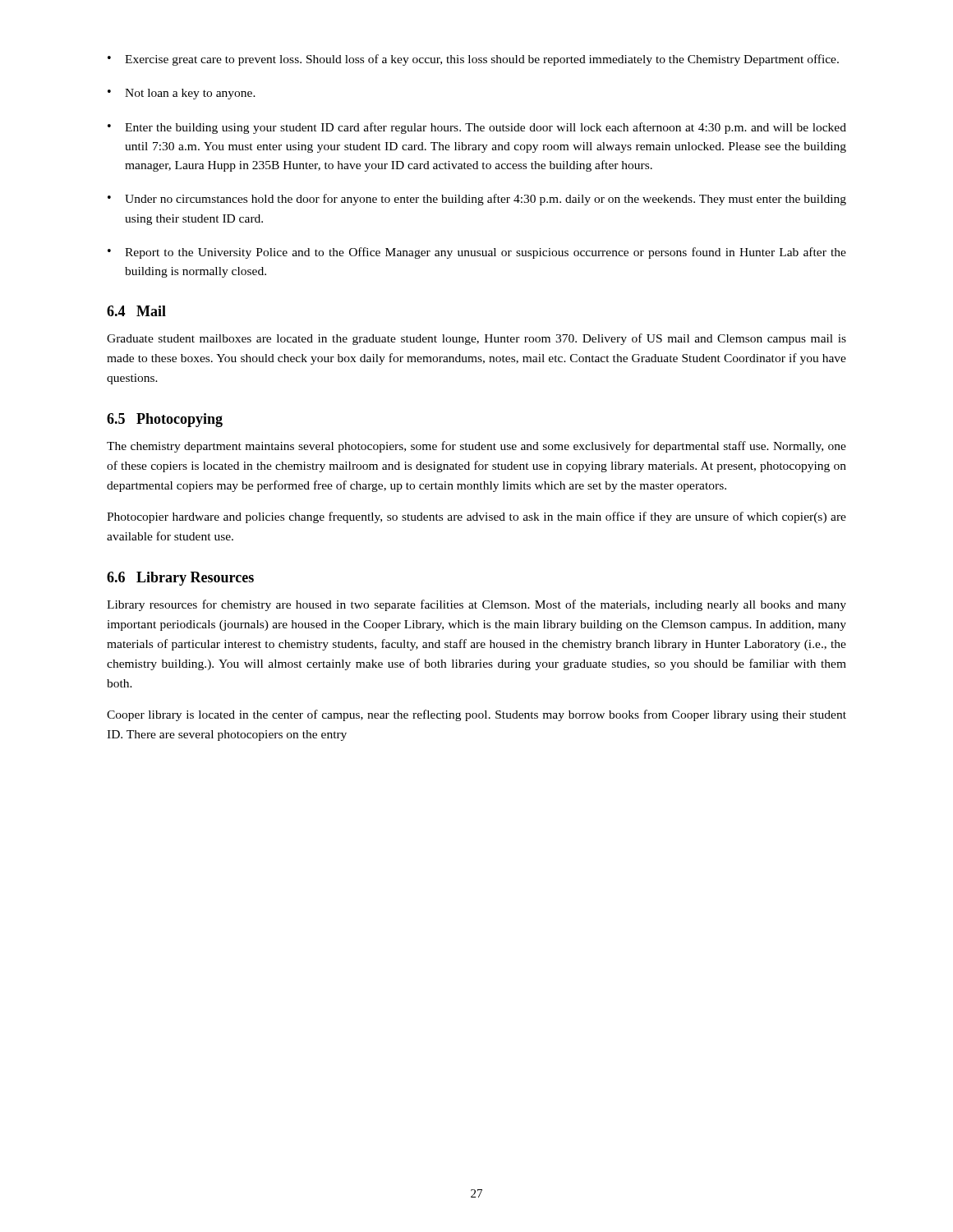
Task: Point to the text starting "6.4 Mail"
Action: 136,312
